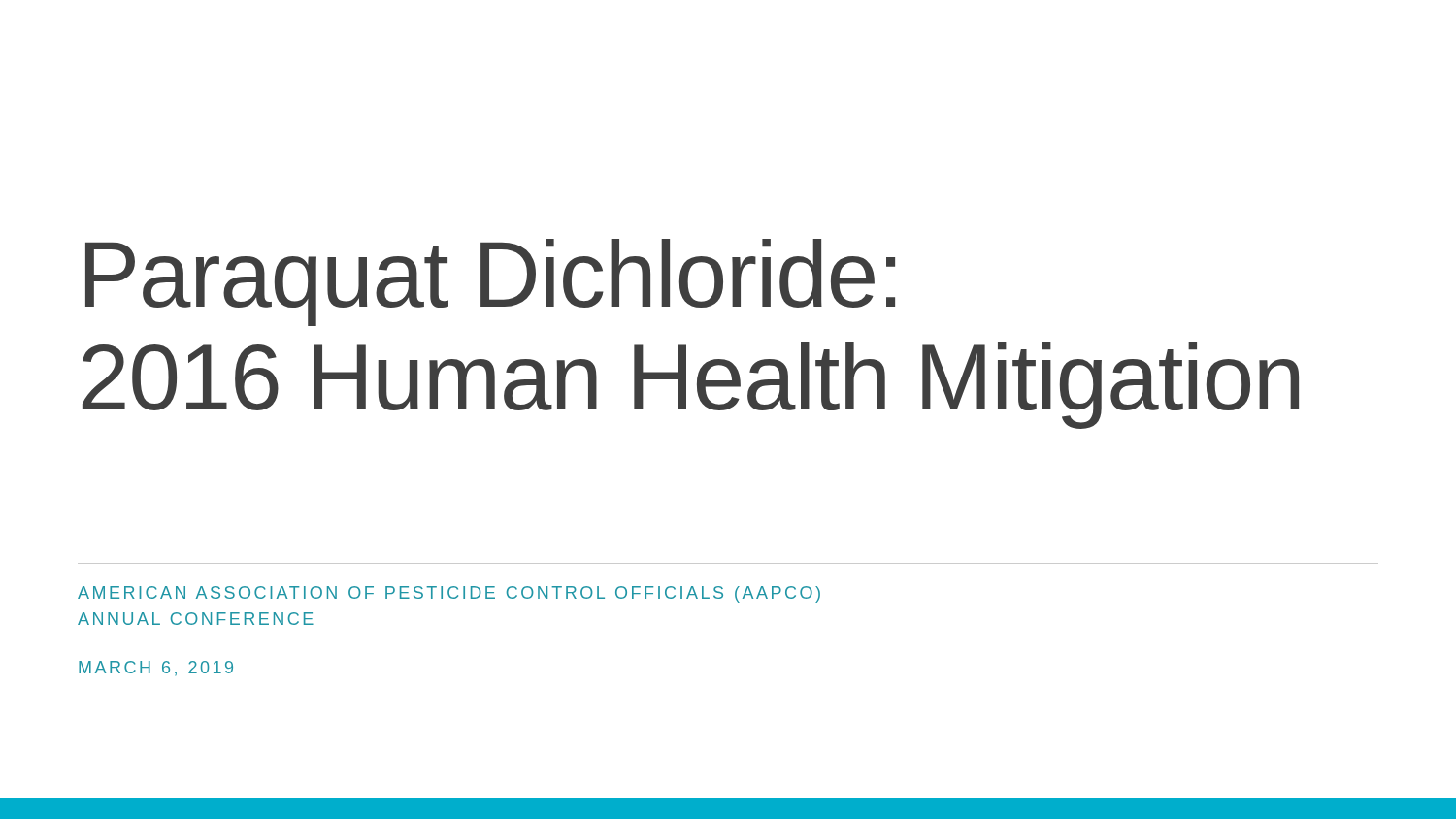Image resolution: width=1456 pixels, height=819 pixels.
Task: Navigate to the block starting "MARCH 6, 2019"
Action: 157,668
